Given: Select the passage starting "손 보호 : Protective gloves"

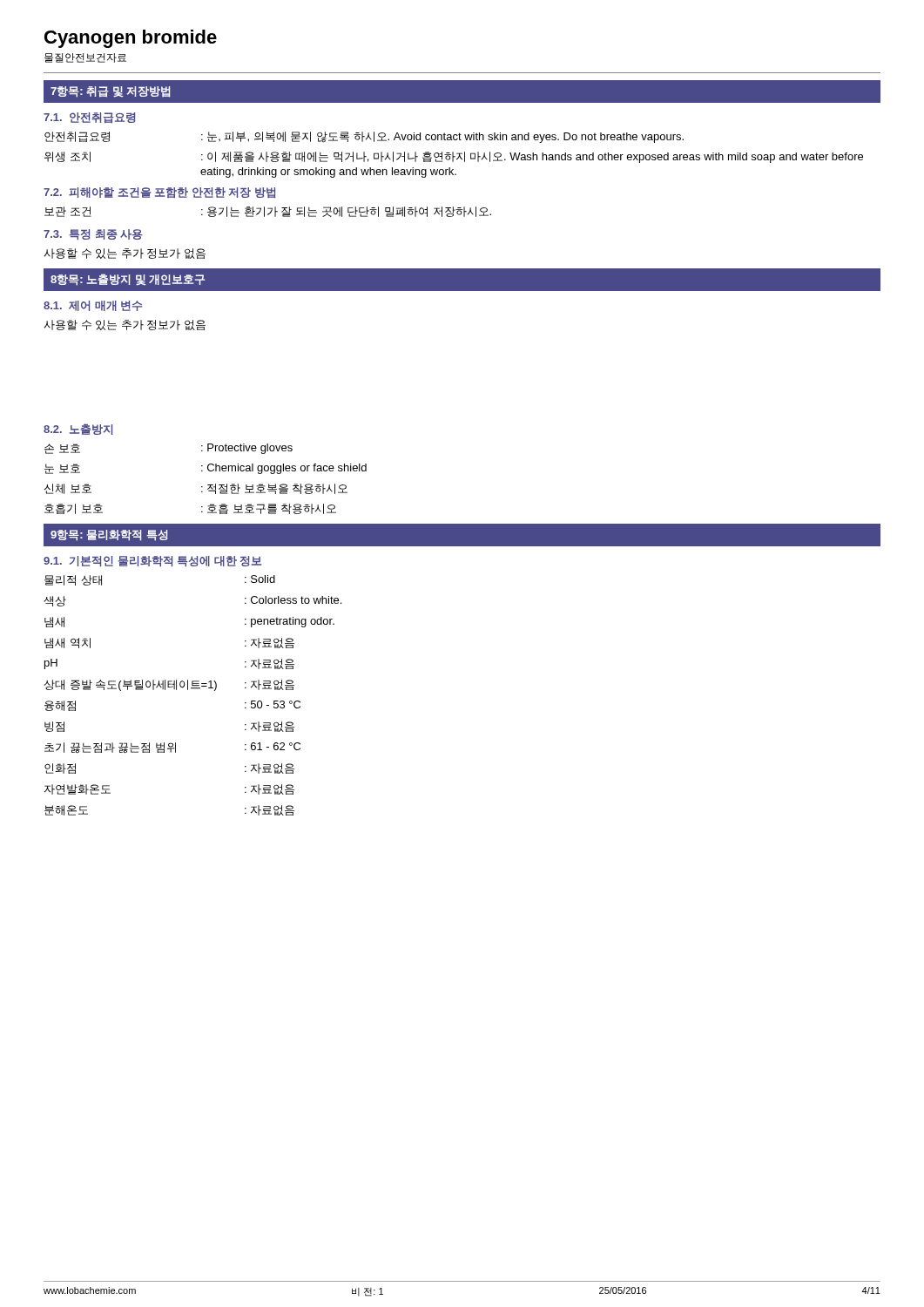Looking at the screenshot, I should [x=64, y=449].
